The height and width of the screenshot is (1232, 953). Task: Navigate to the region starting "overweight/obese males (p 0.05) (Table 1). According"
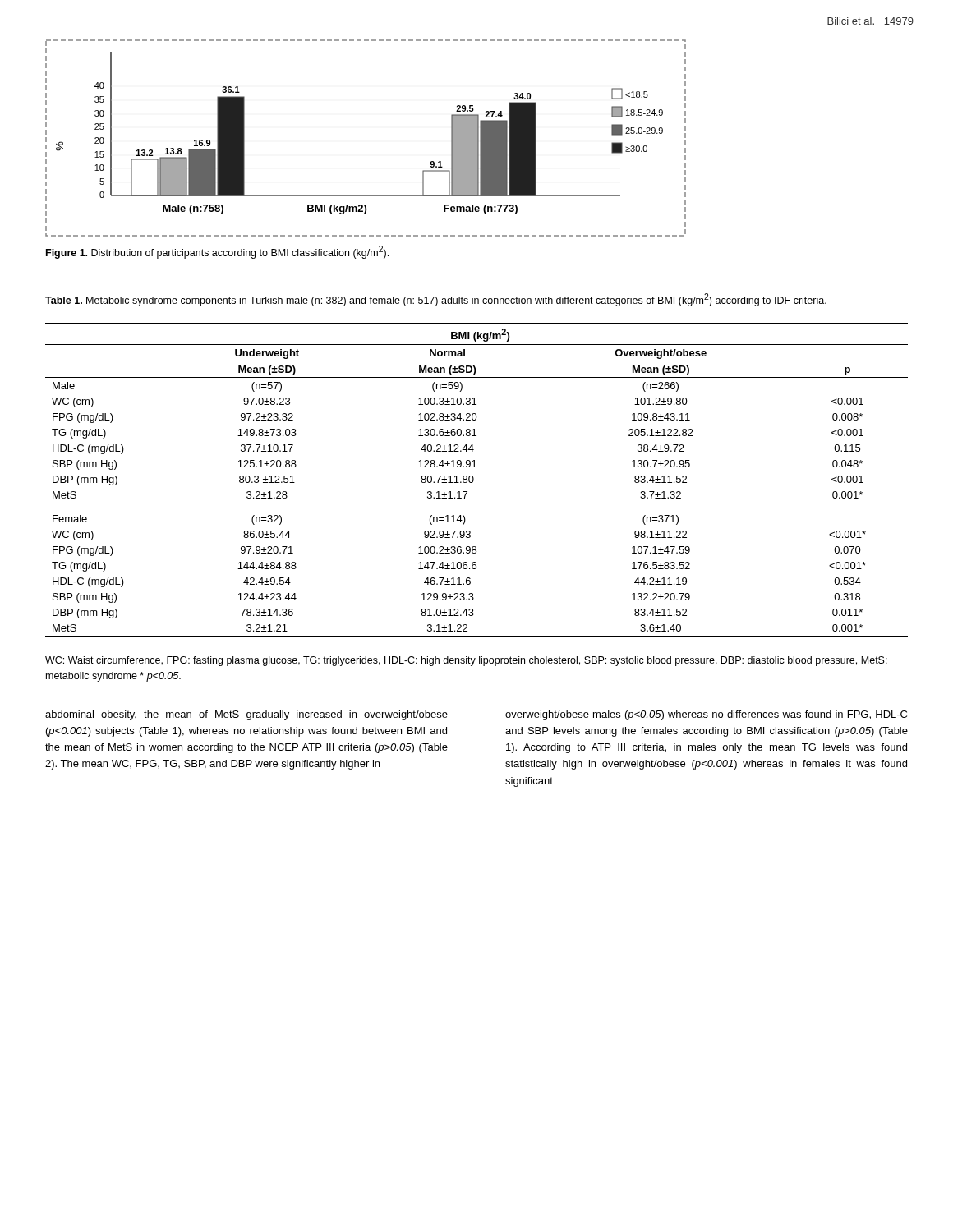[707, 747]
